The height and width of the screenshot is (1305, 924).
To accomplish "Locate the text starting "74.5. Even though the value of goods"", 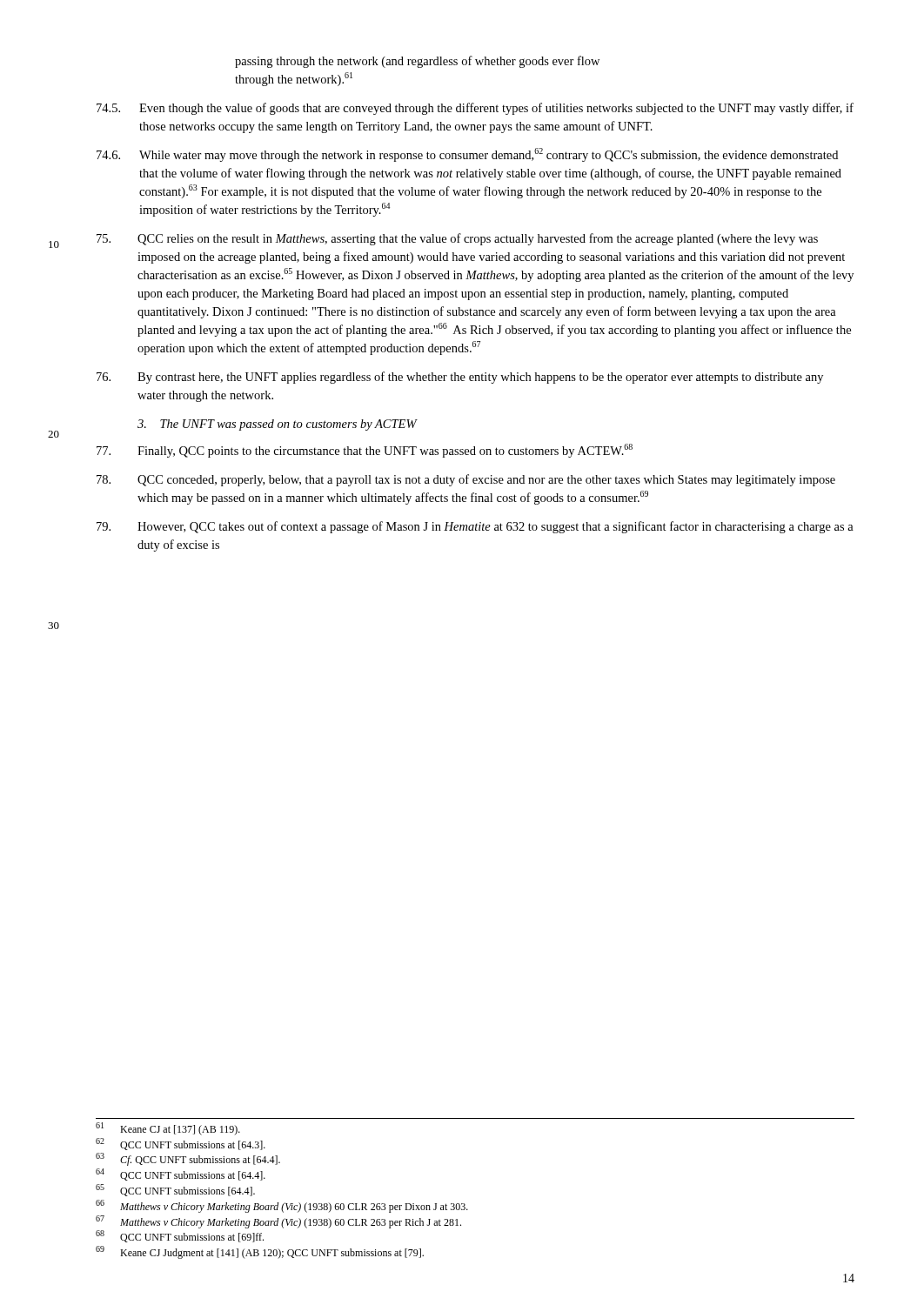I will [x=475, y=117].
